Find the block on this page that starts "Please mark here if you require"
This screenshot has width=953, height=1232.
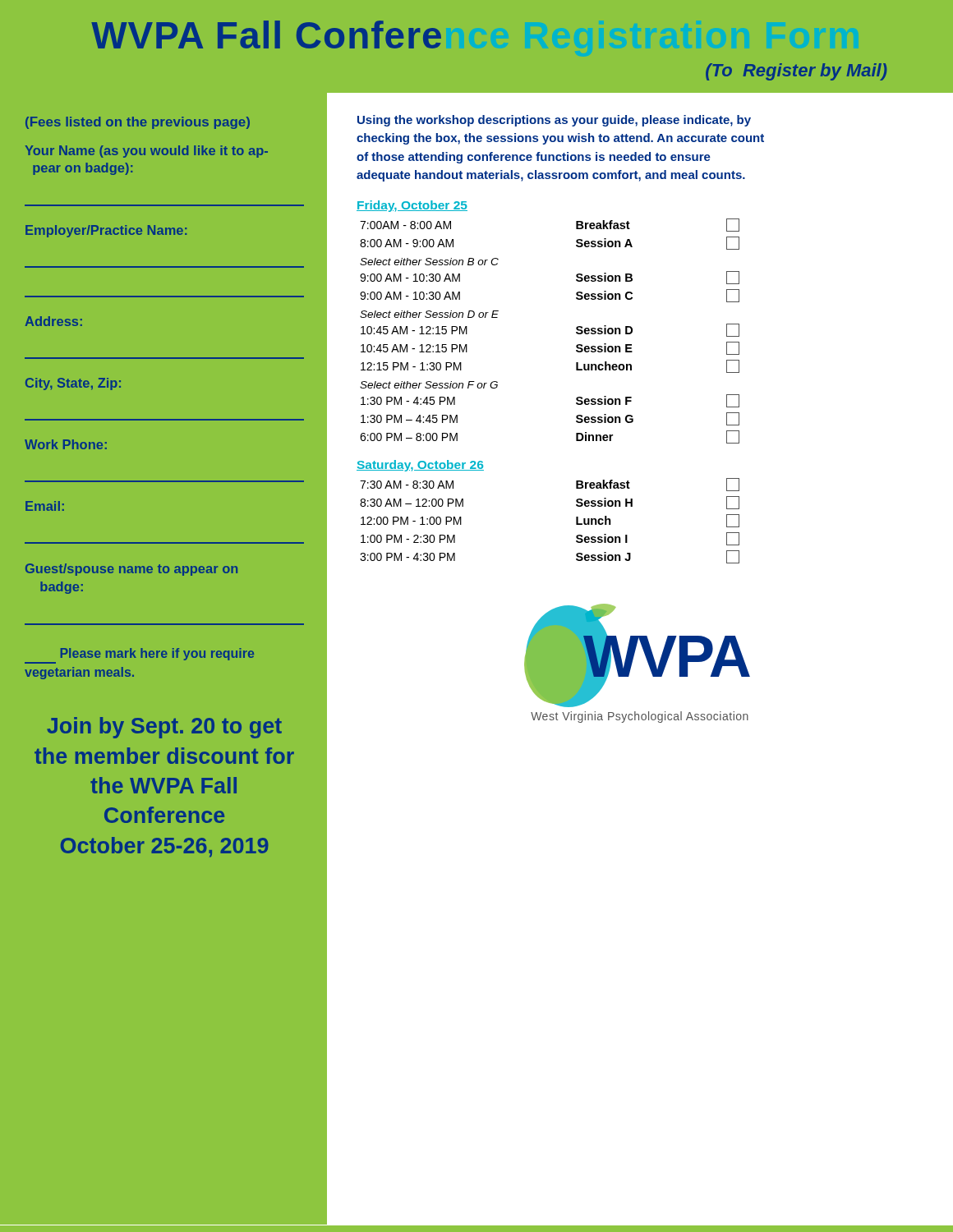[140, 663]
